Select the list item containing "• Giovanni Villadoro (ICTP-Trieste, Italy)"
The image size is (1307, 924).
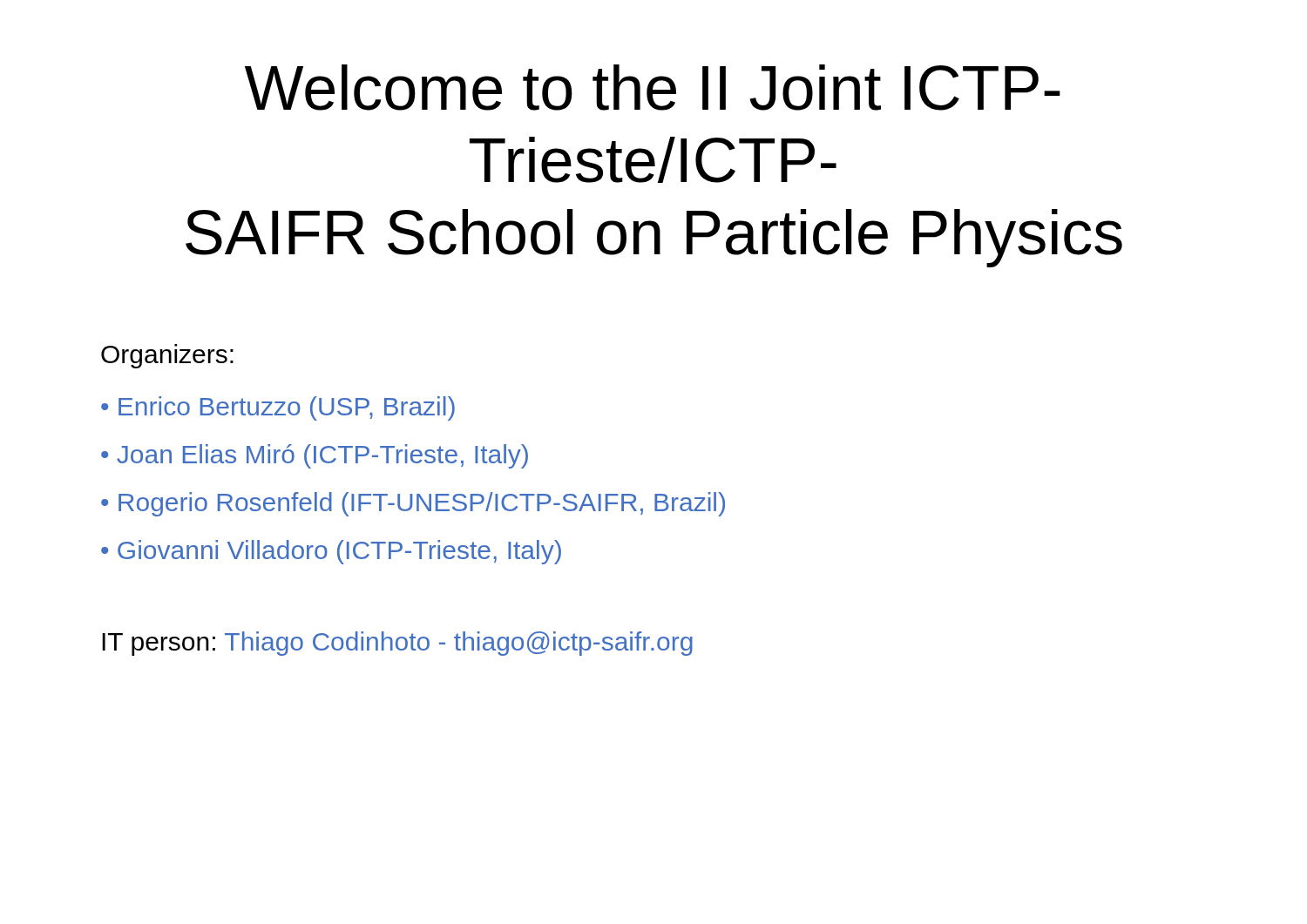[331, 550]
